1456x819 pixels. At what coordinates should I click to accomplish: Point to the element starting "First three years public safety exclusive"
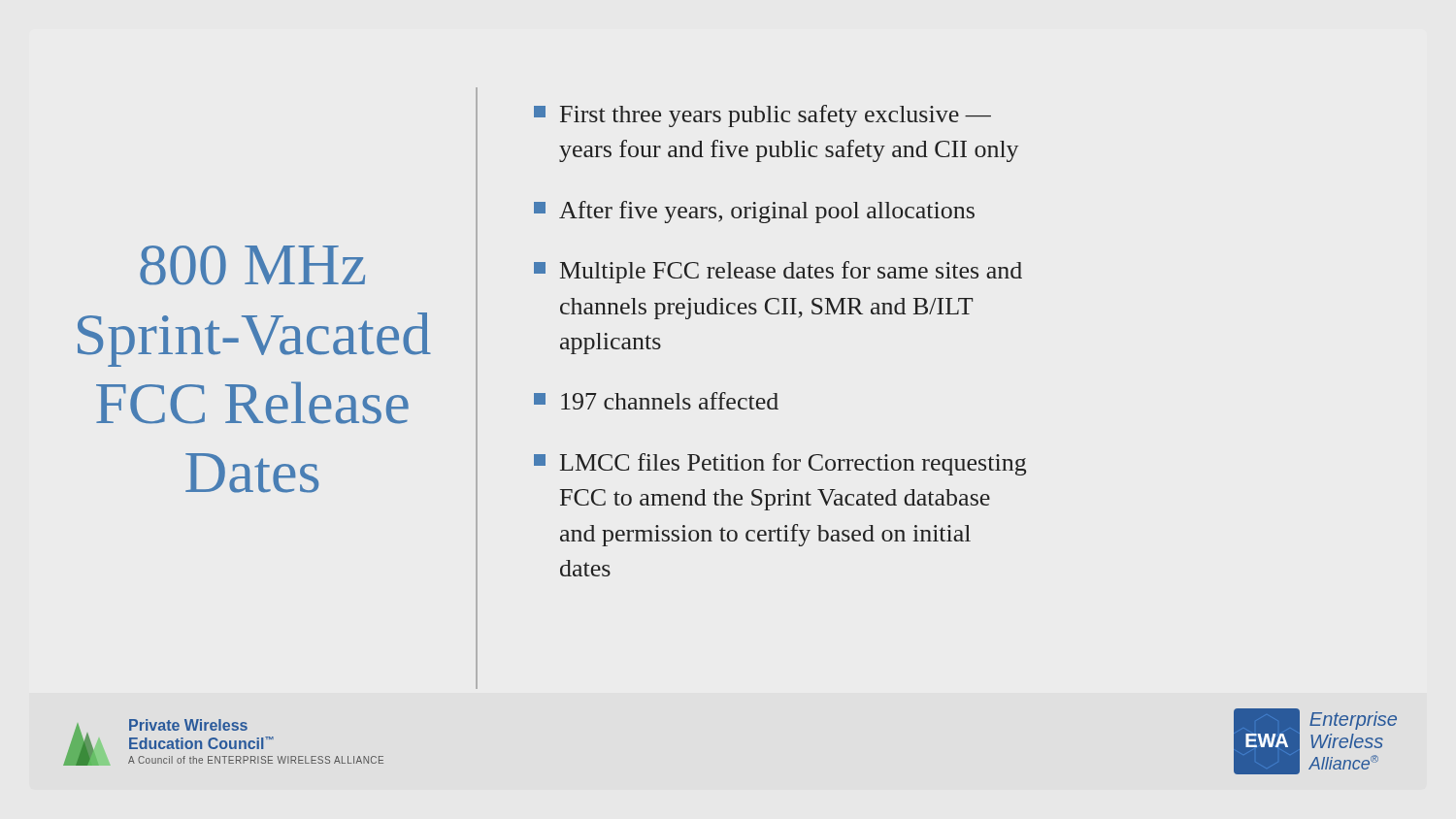[x=951, y=132]
